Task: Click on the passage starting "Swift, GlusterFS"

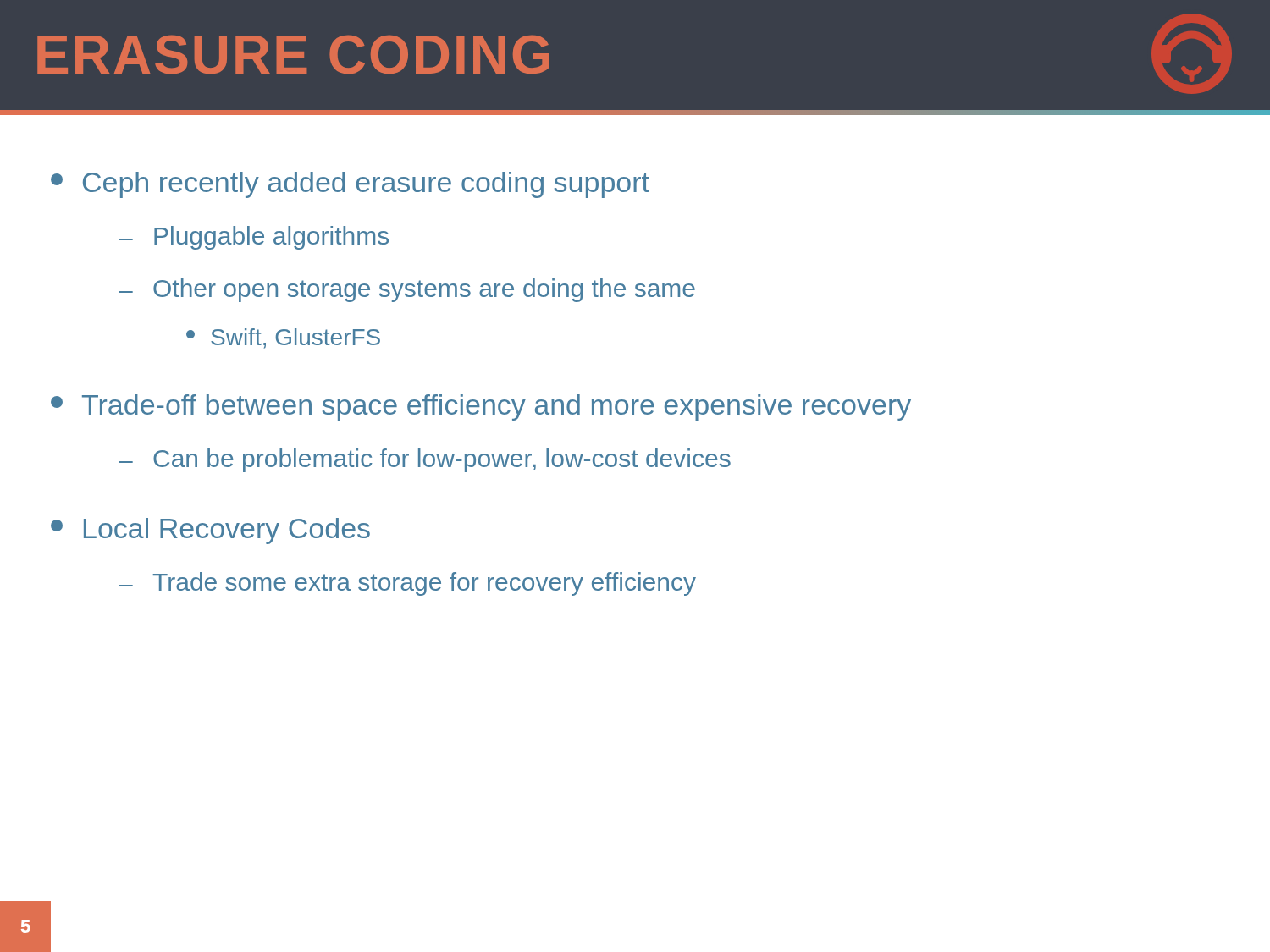Action: click(284, 337)
